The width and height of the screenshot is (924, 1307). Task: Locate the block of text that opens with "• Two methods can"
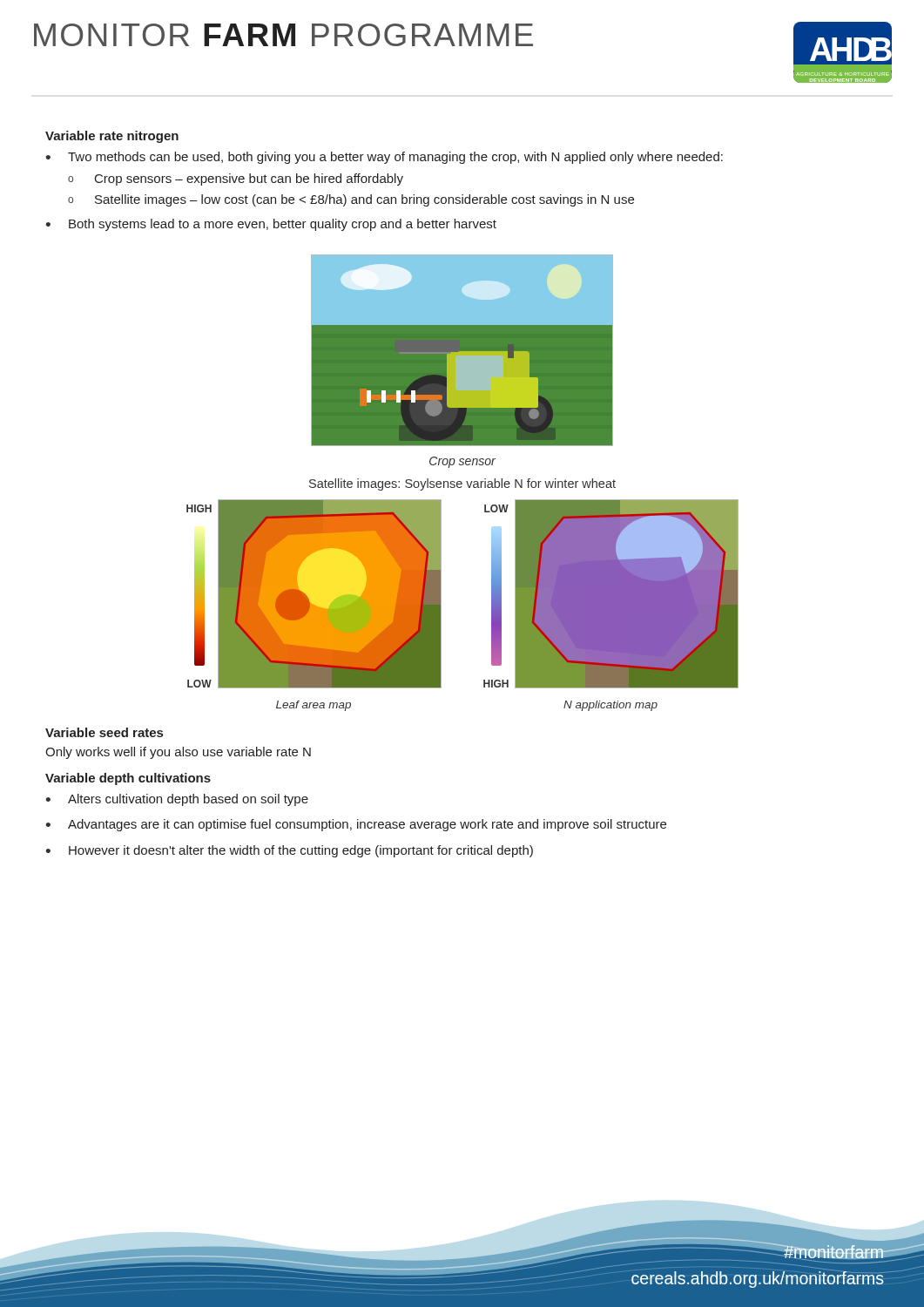pos(384,179)
